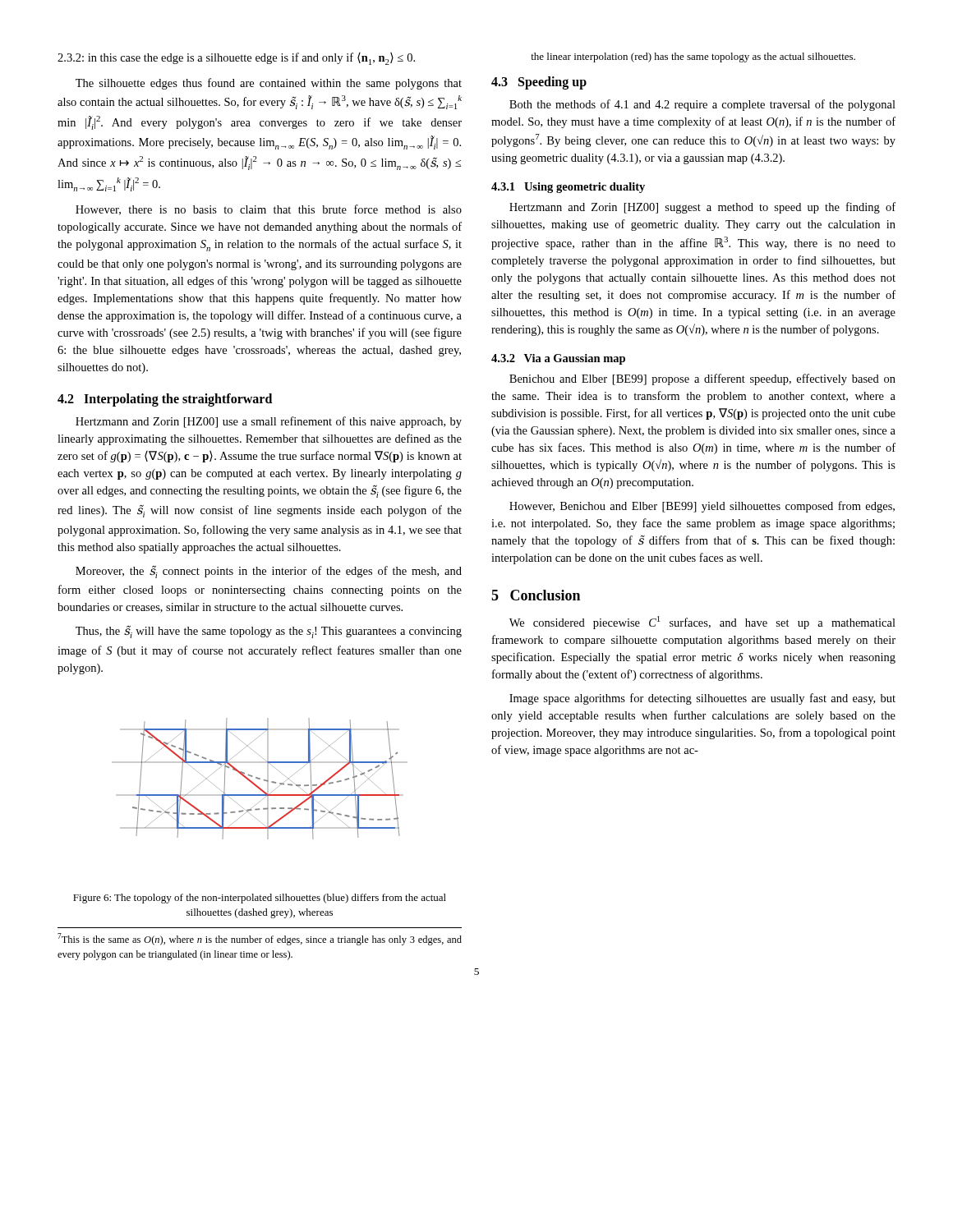953x1232 pixels.
Task: Find the text block starting "the linear interpolation (red) has"
Action: pyautogui.click(x=693, y=56)
